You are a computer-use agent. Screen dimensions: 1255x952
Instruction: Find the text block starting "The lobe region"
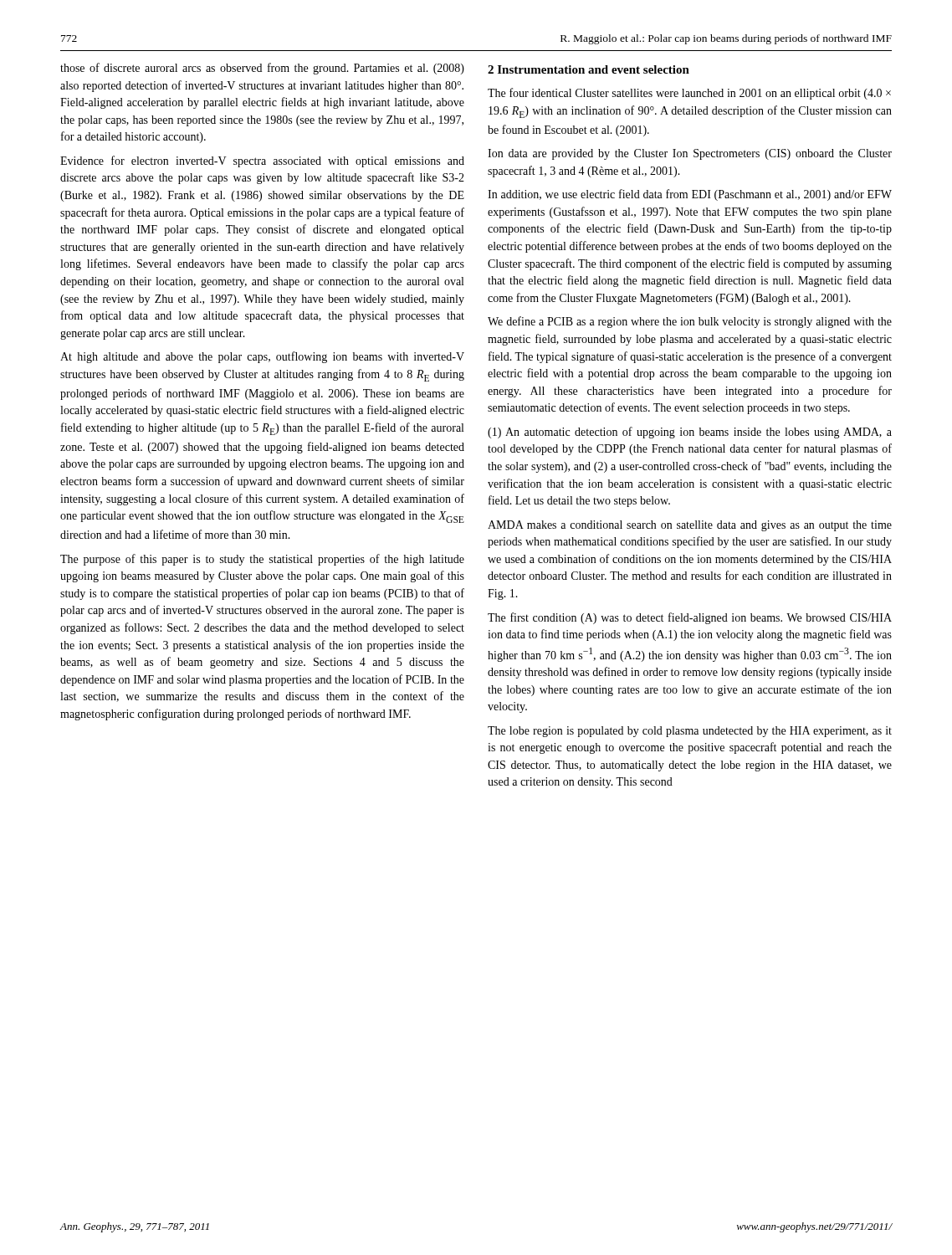pos(690,757)
